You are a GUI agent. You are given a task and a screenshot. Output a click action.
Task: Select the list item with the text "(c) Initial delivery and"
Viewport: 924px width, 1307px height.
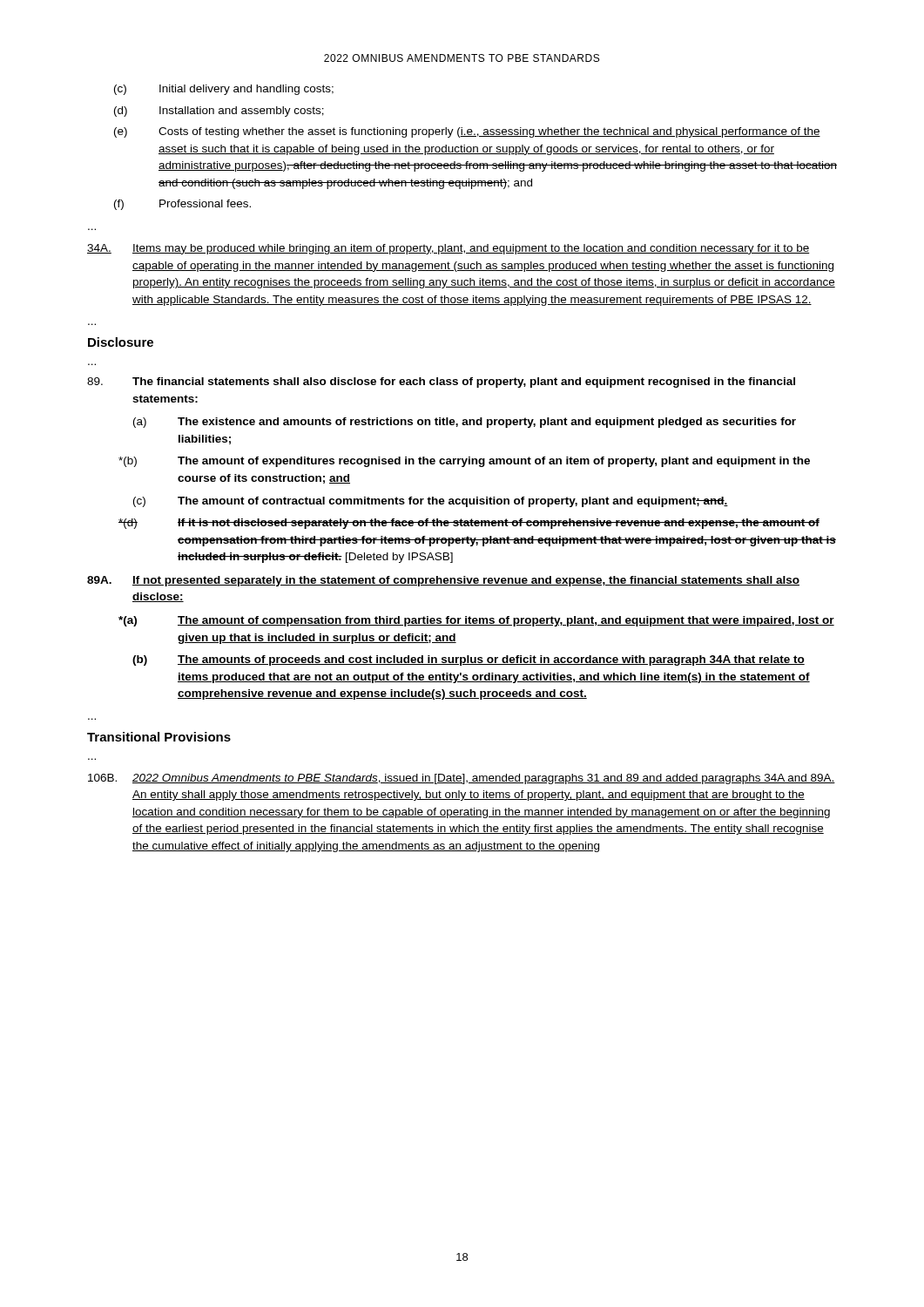(x=224, y=90)
